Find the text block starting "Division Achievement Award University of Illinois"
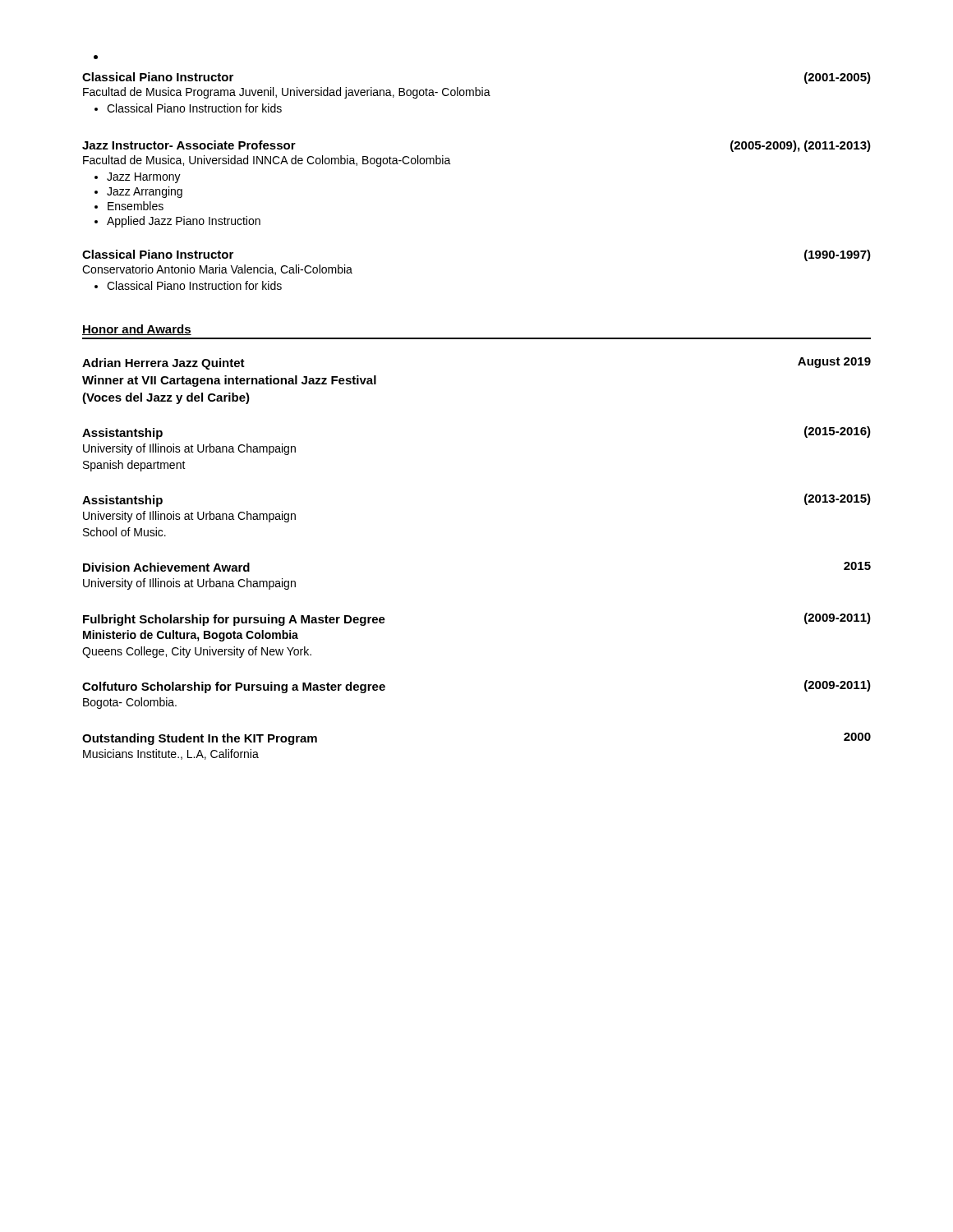Image resolution: width=953 pixels, height=1232 pixels. coord(167,566)
